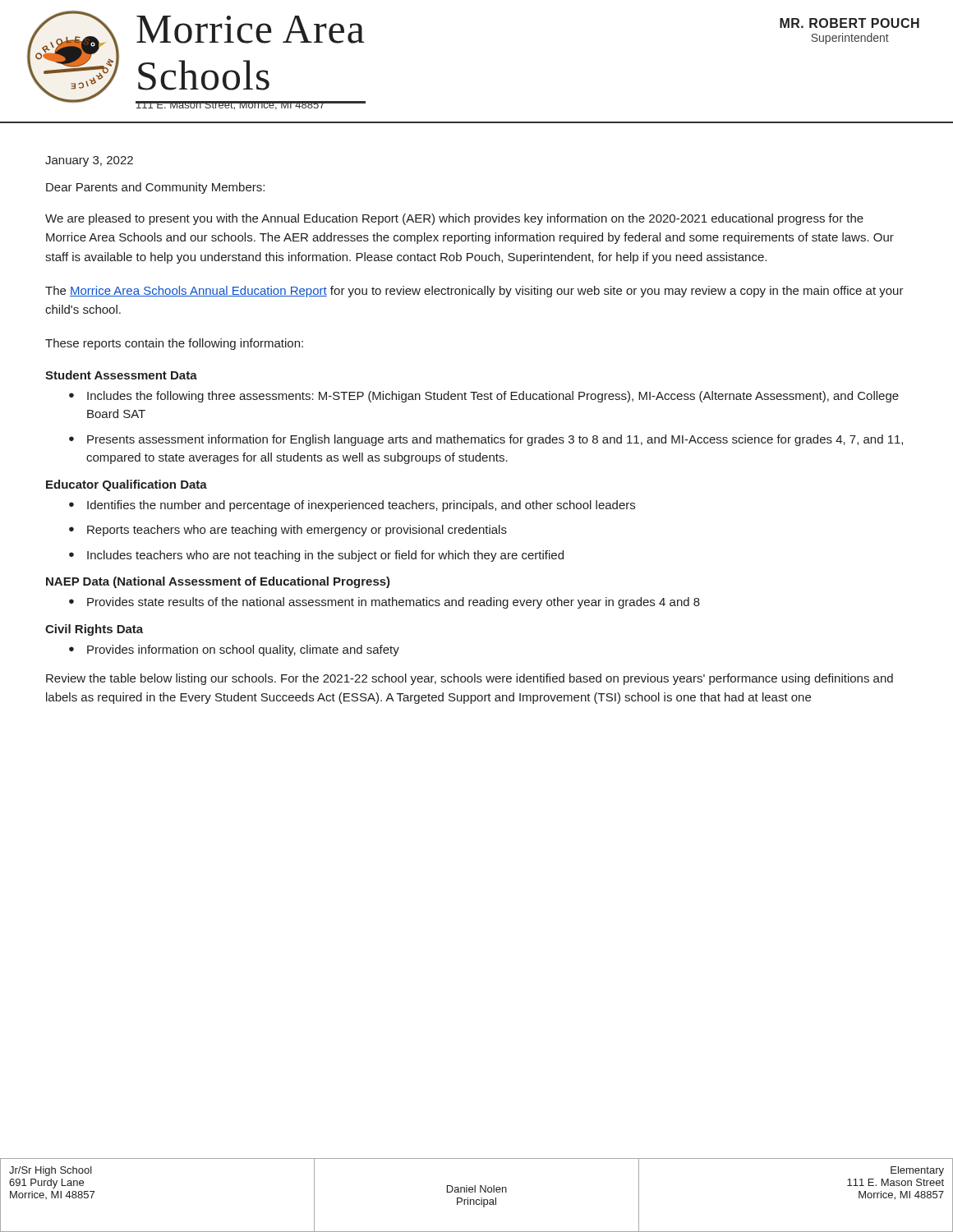Screen dimensions: 1232x953
Task: Find the text starting "NAEP Data (National Assessment of Educational"
Action: 218,581
